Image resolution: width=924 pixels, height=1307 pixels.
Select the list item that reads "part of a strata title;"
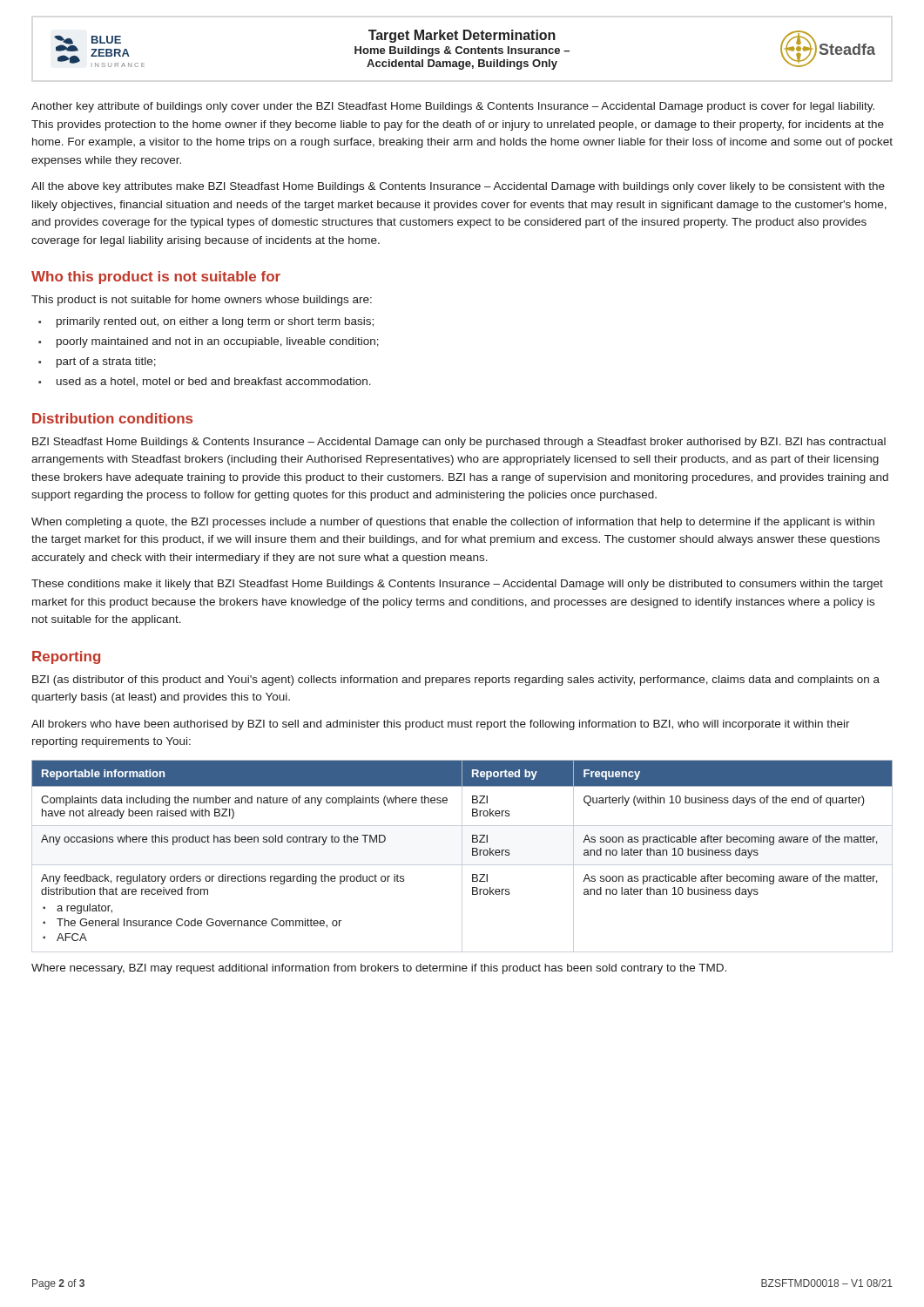[x=106, y=361]
